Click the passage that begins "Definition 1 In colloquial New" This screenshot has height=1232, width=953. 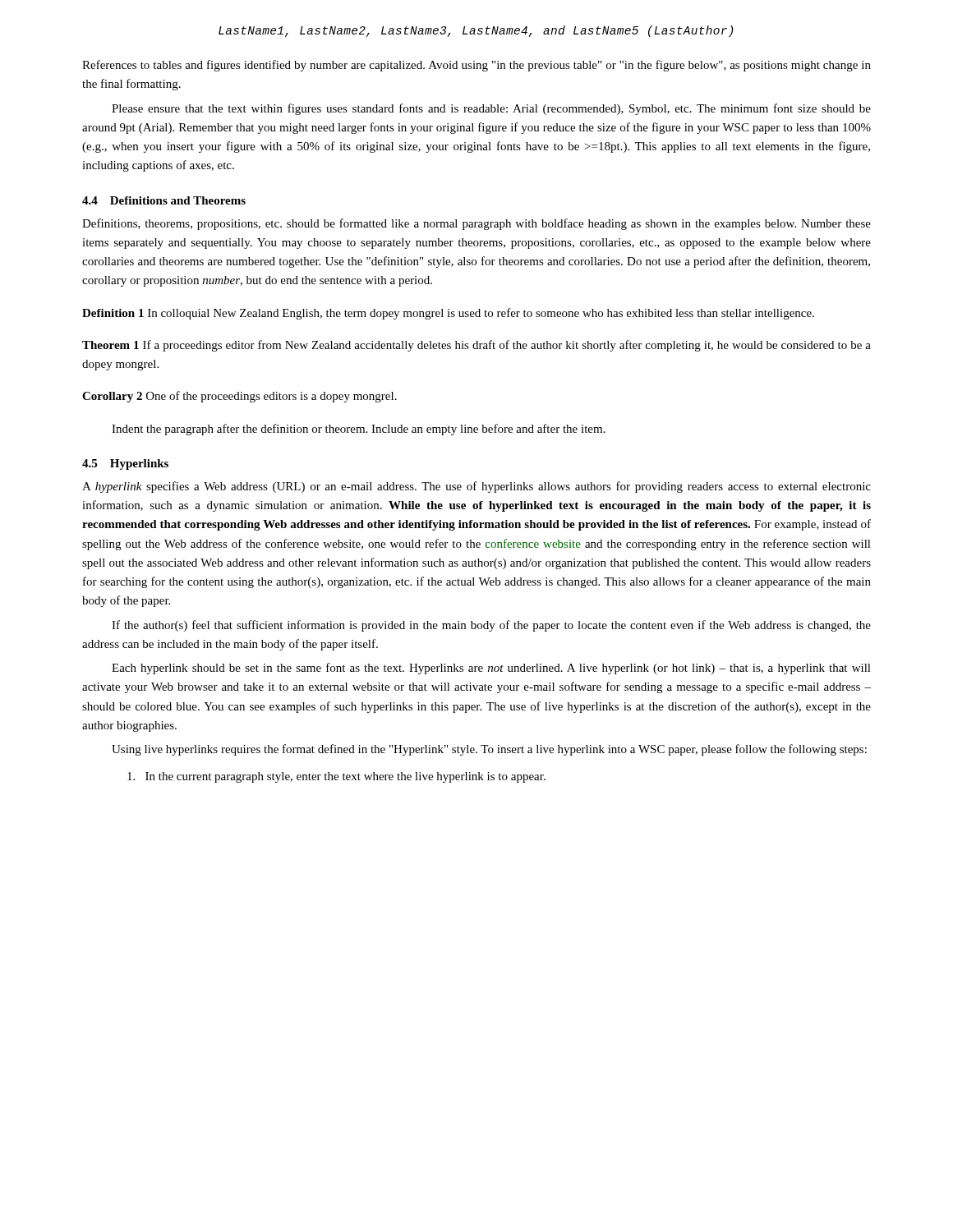pos(449,312)
